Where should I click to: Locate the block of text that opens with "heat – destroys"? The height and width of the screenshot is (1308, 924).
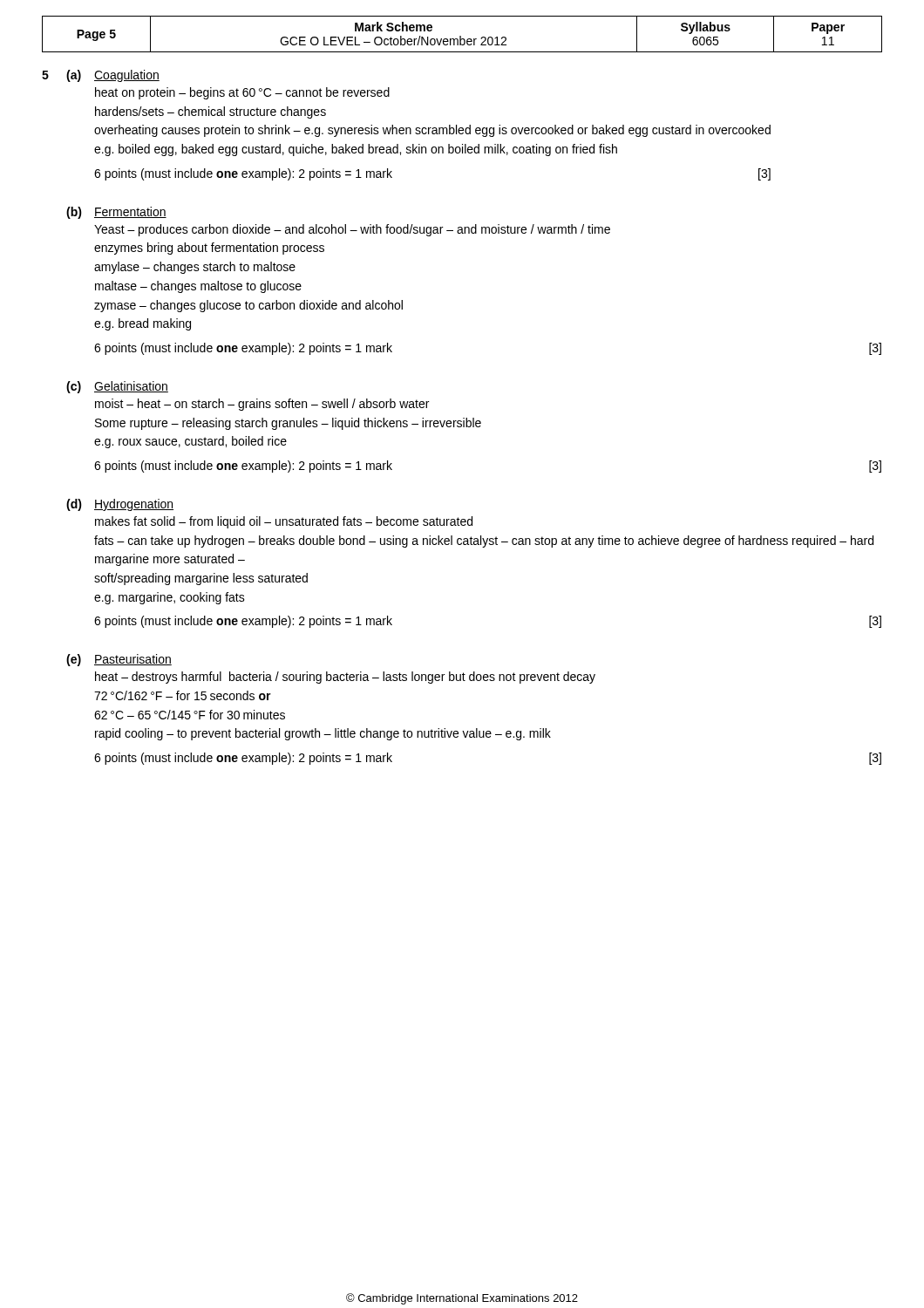345,678
